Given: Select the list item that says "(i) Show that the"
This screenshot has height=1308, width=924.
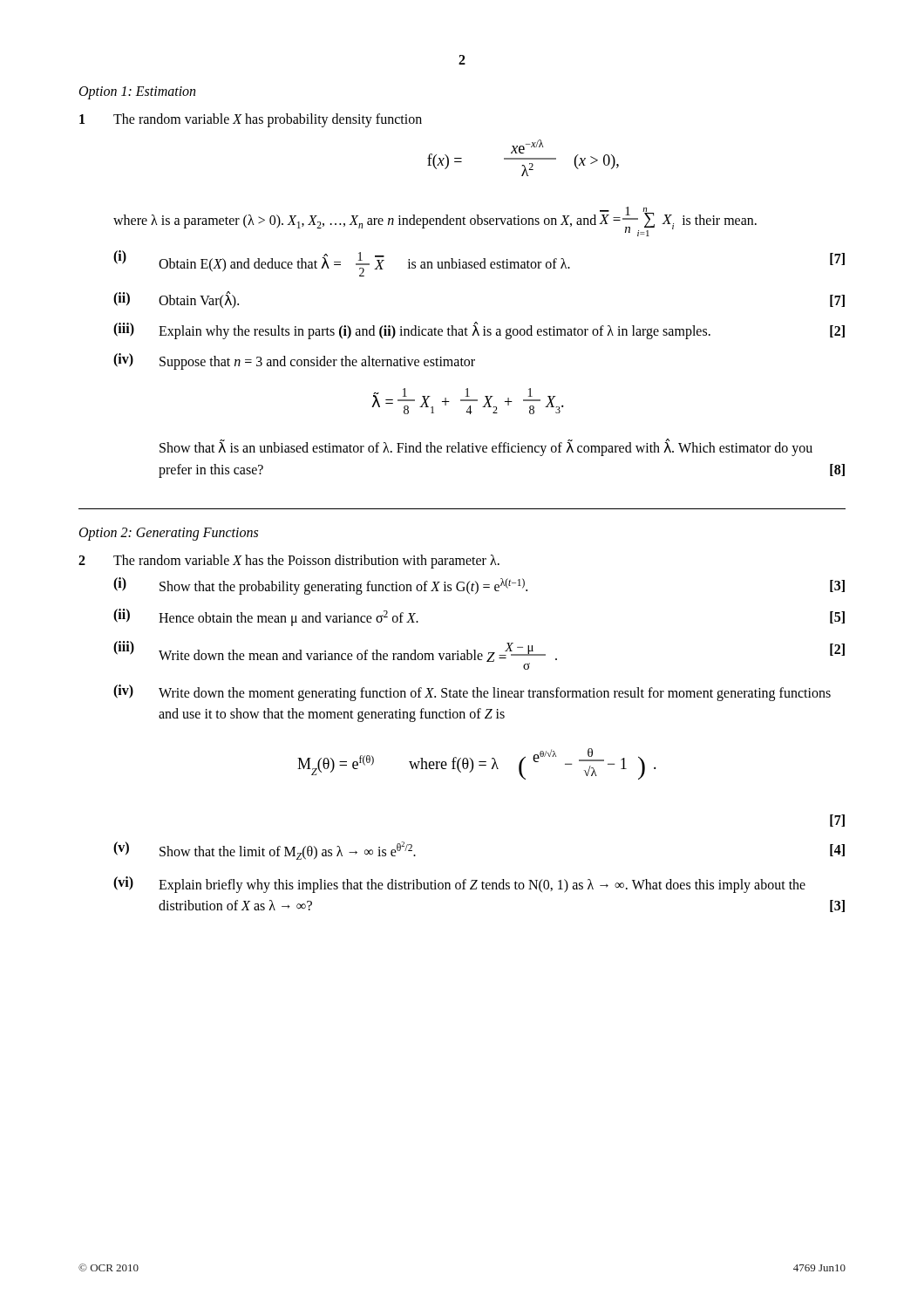Looking at the screenshot, I should point(479,587).
